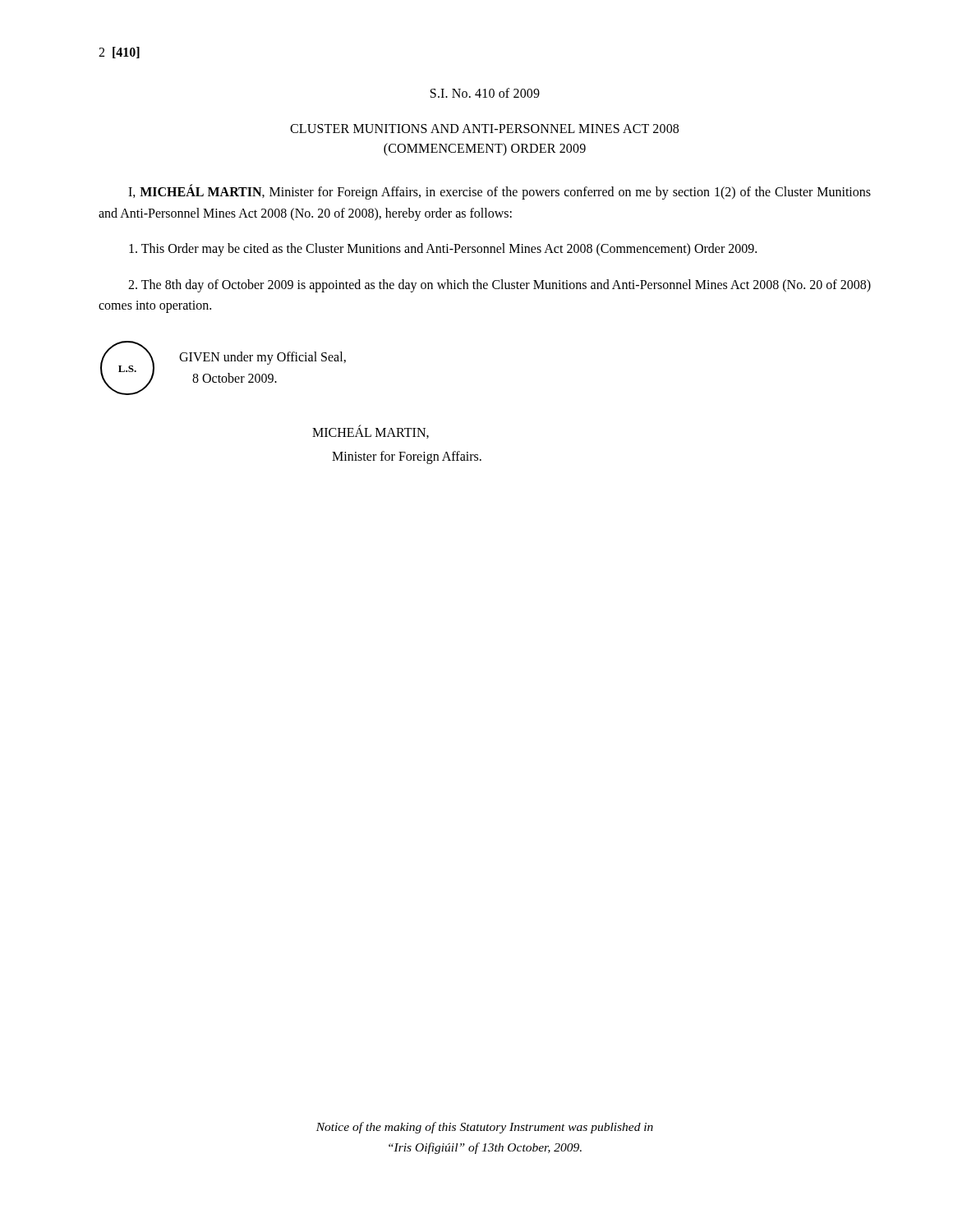Select the text block that reads "I, MICHEÁL MARTIN, Minister for Foreign Affairs, in"
Screen dimensions: 1232x953
tap(485, 202)
